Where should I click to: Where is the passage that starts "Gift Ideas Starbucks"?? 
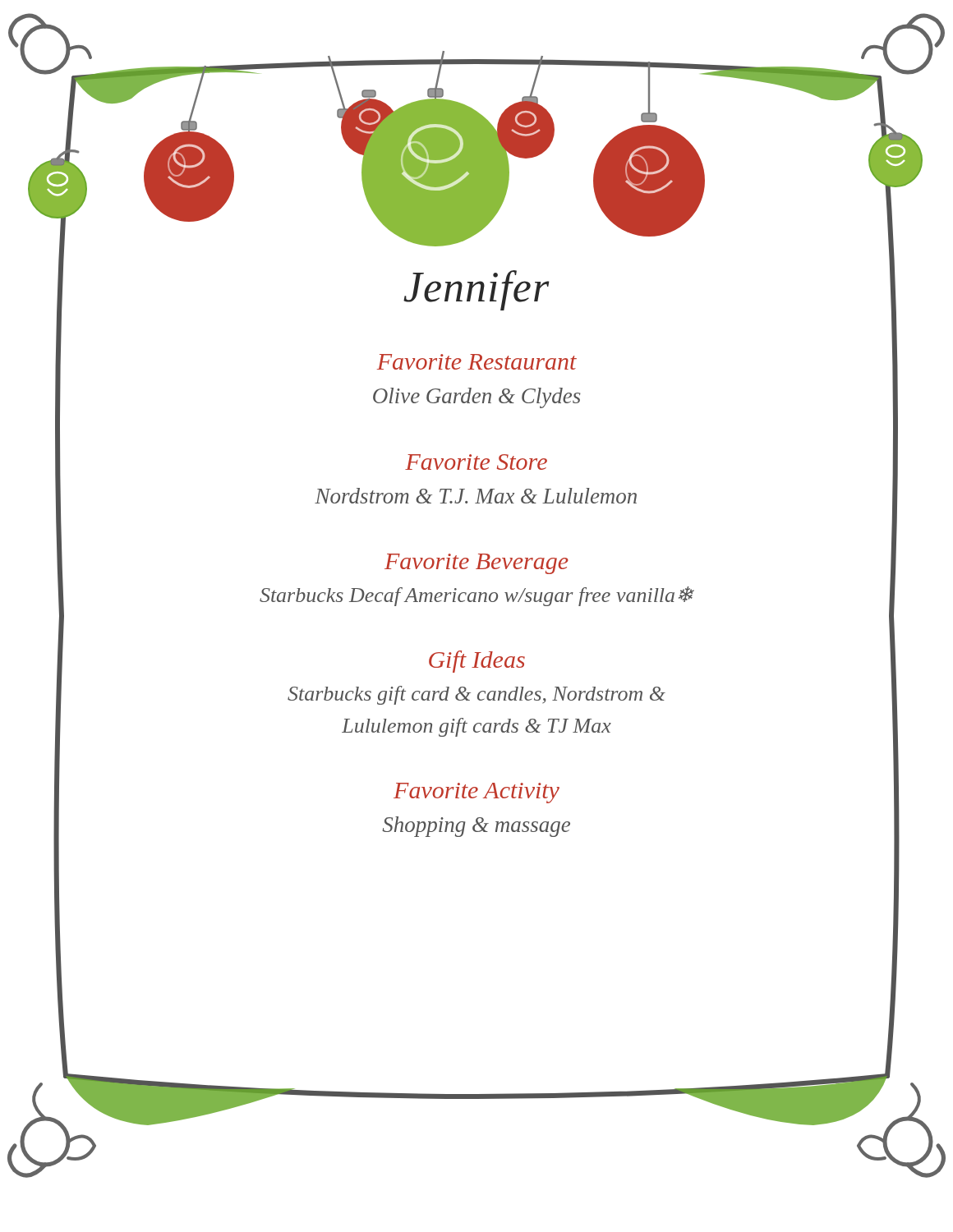pyautogui.click(x=476, y=691)
